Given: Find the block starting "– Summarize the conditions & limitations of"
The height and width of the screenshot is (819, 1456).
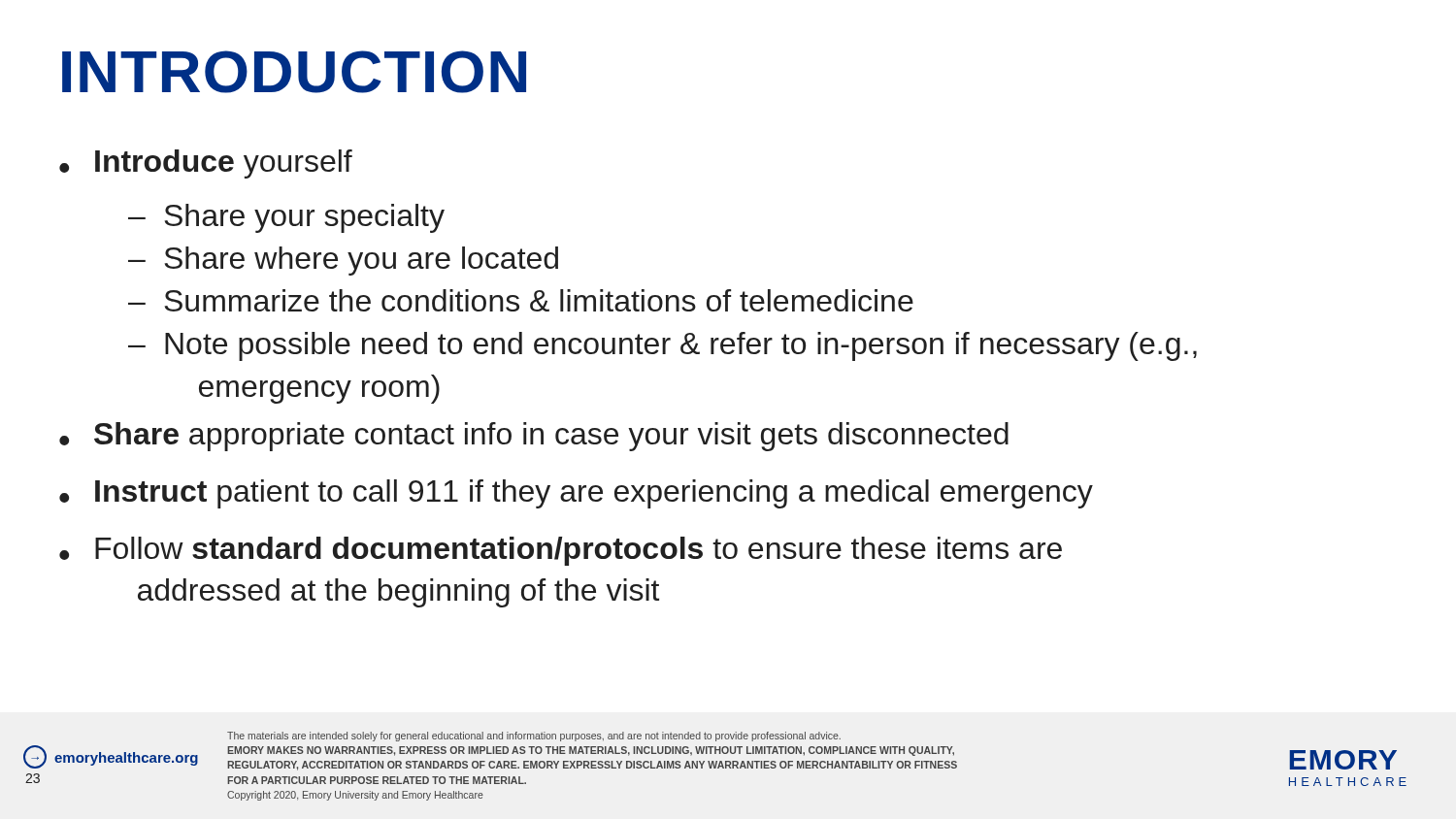Looking at the screenshot, I should click(521, 301).
